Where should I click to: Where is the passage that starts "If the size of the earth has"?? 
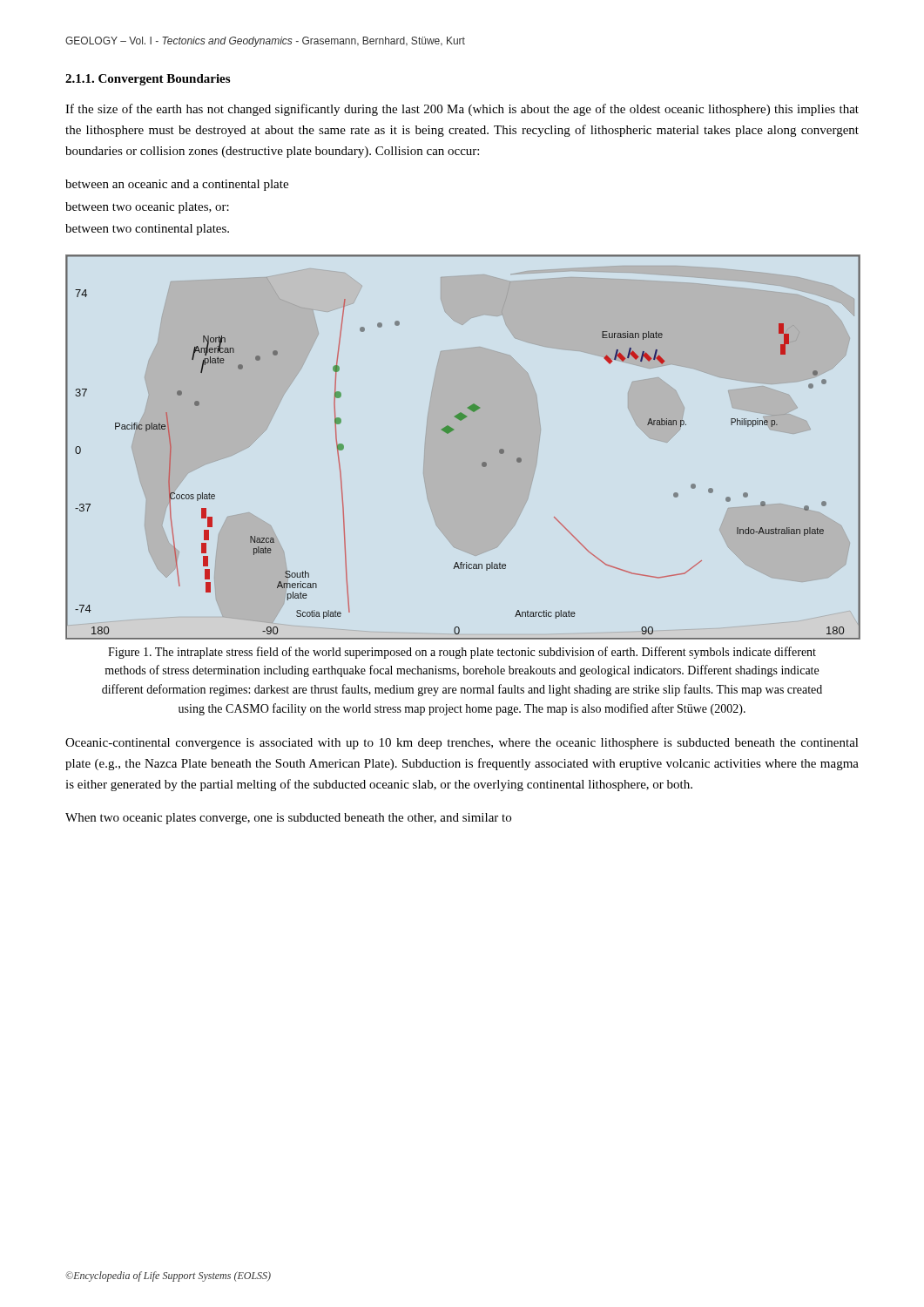pyautogui.click(x=462, y=130)
